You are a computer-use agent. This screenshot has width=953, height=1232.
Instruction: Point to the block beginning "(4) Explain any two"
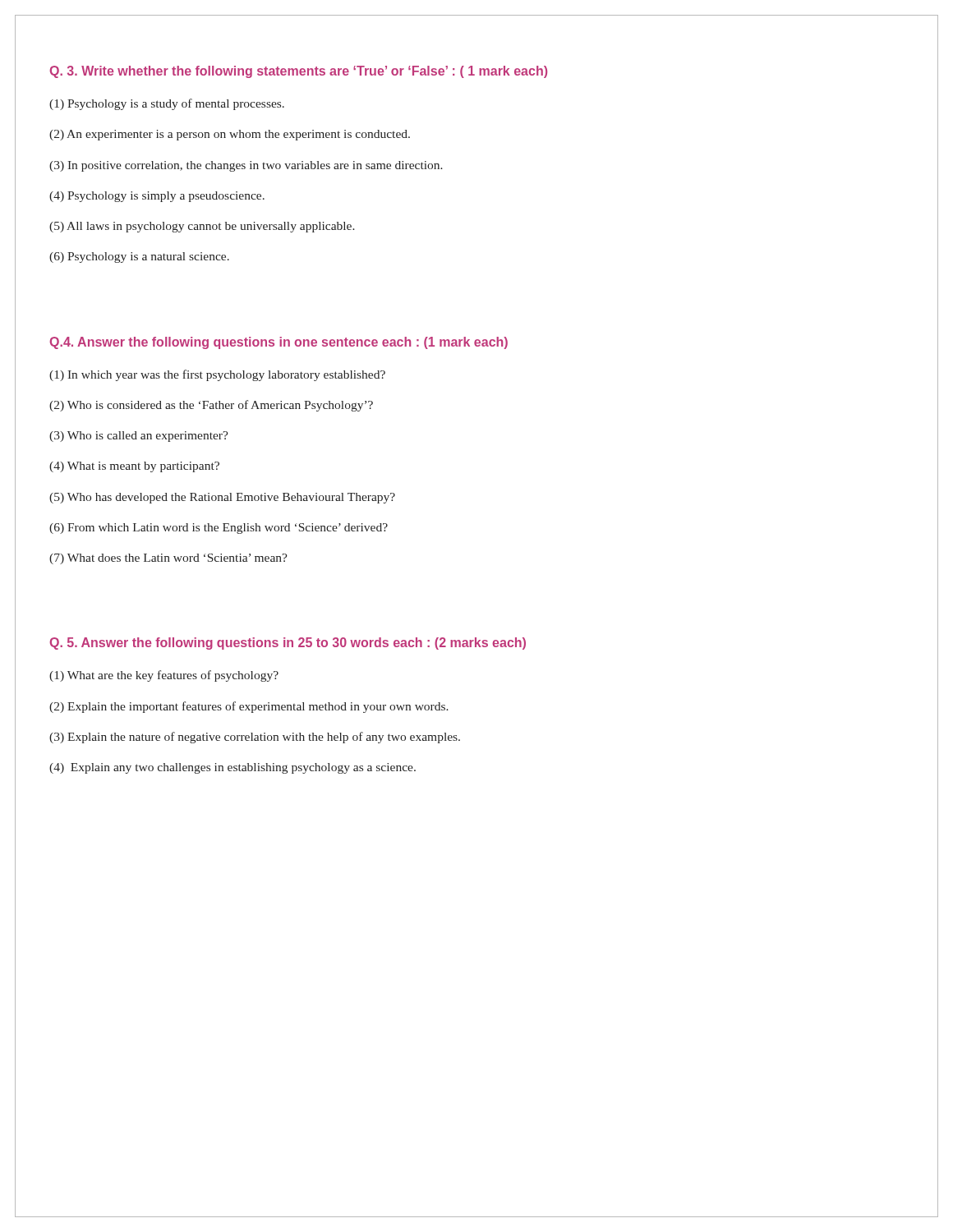click(x=233, y=767)
